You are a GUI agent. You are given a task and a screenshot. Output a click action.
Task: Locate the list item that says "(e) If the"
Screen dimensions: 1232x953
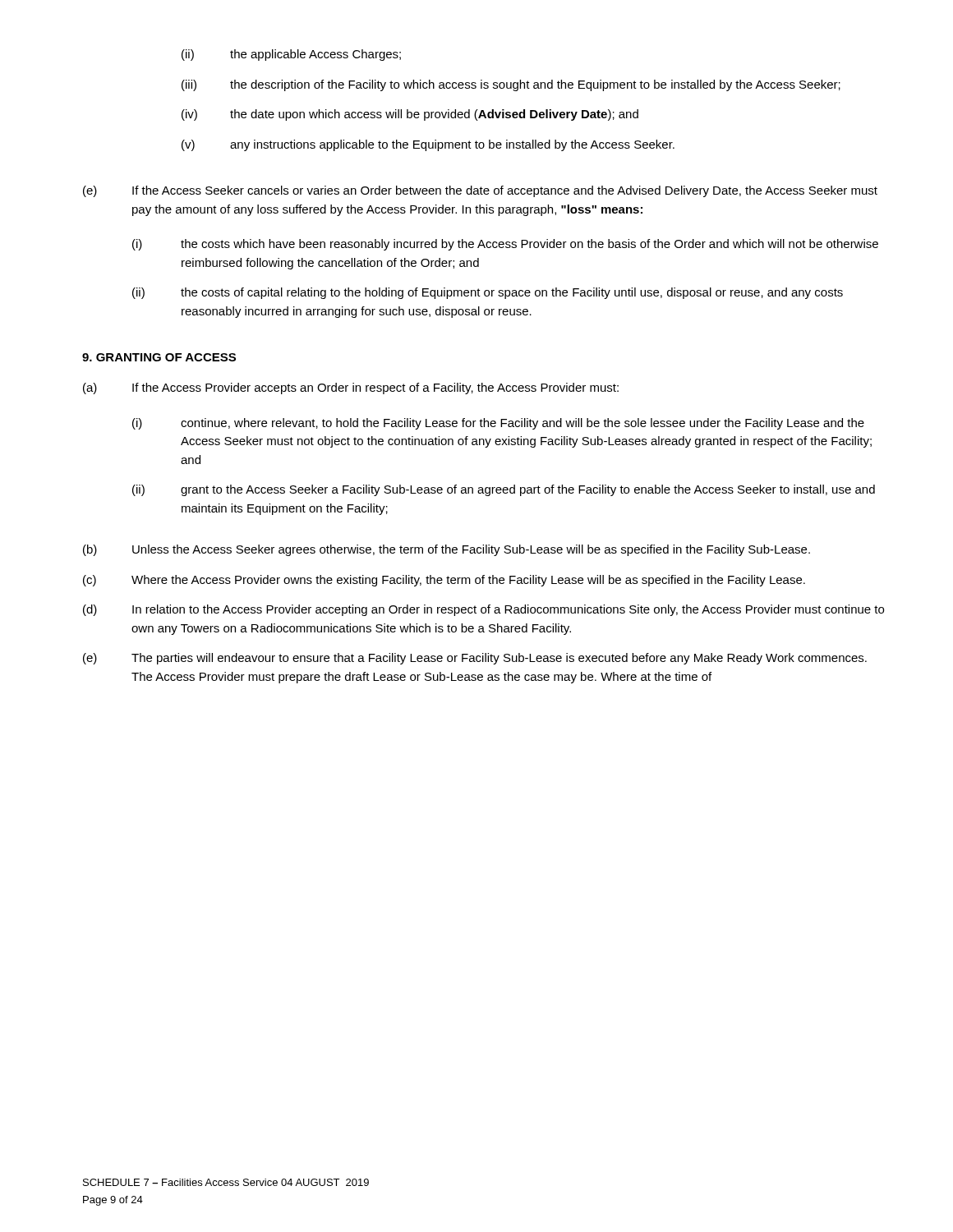(485, 257)
